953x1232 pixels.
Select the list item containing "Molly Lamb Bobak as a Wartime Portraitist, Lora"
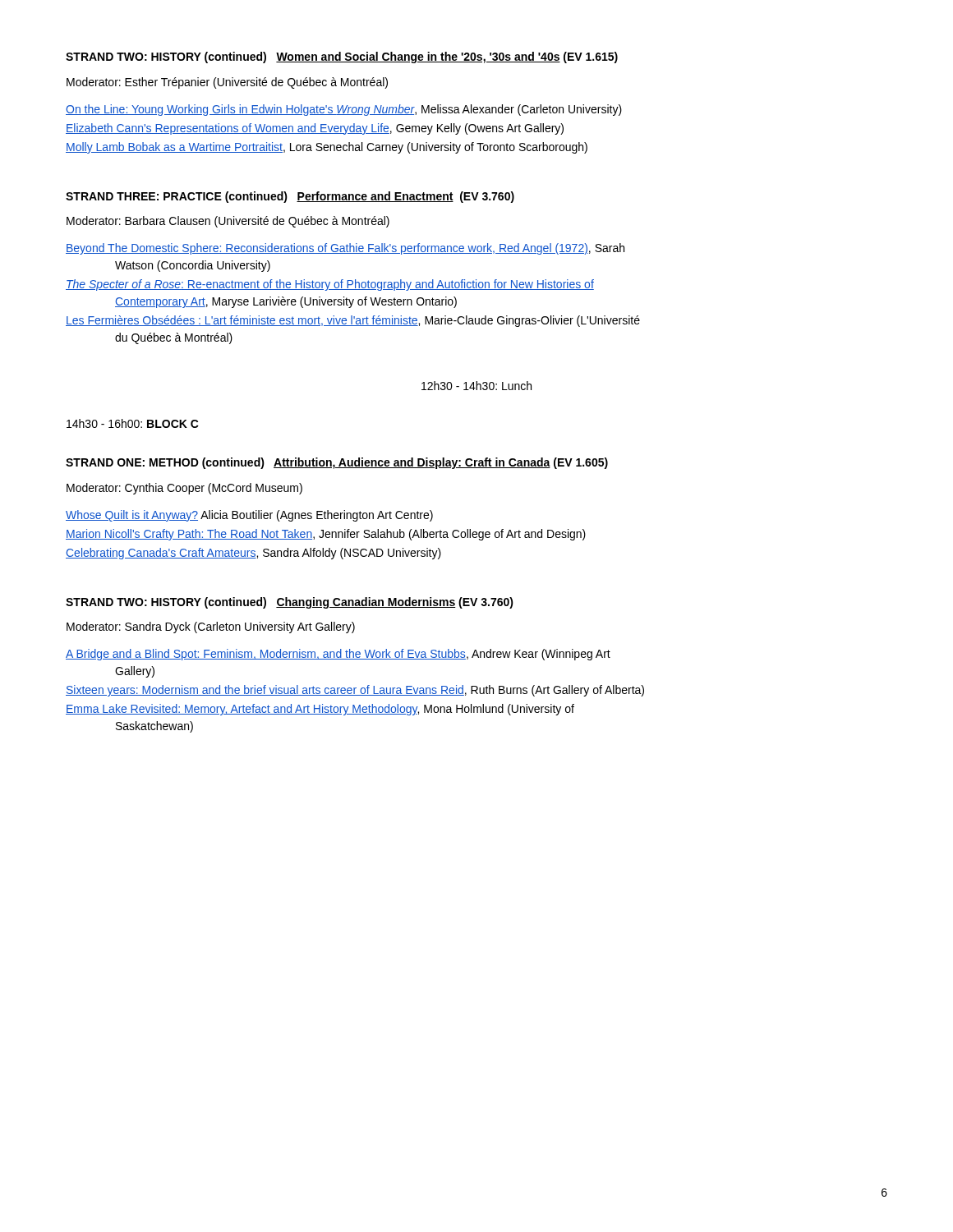tap(327, 147)
